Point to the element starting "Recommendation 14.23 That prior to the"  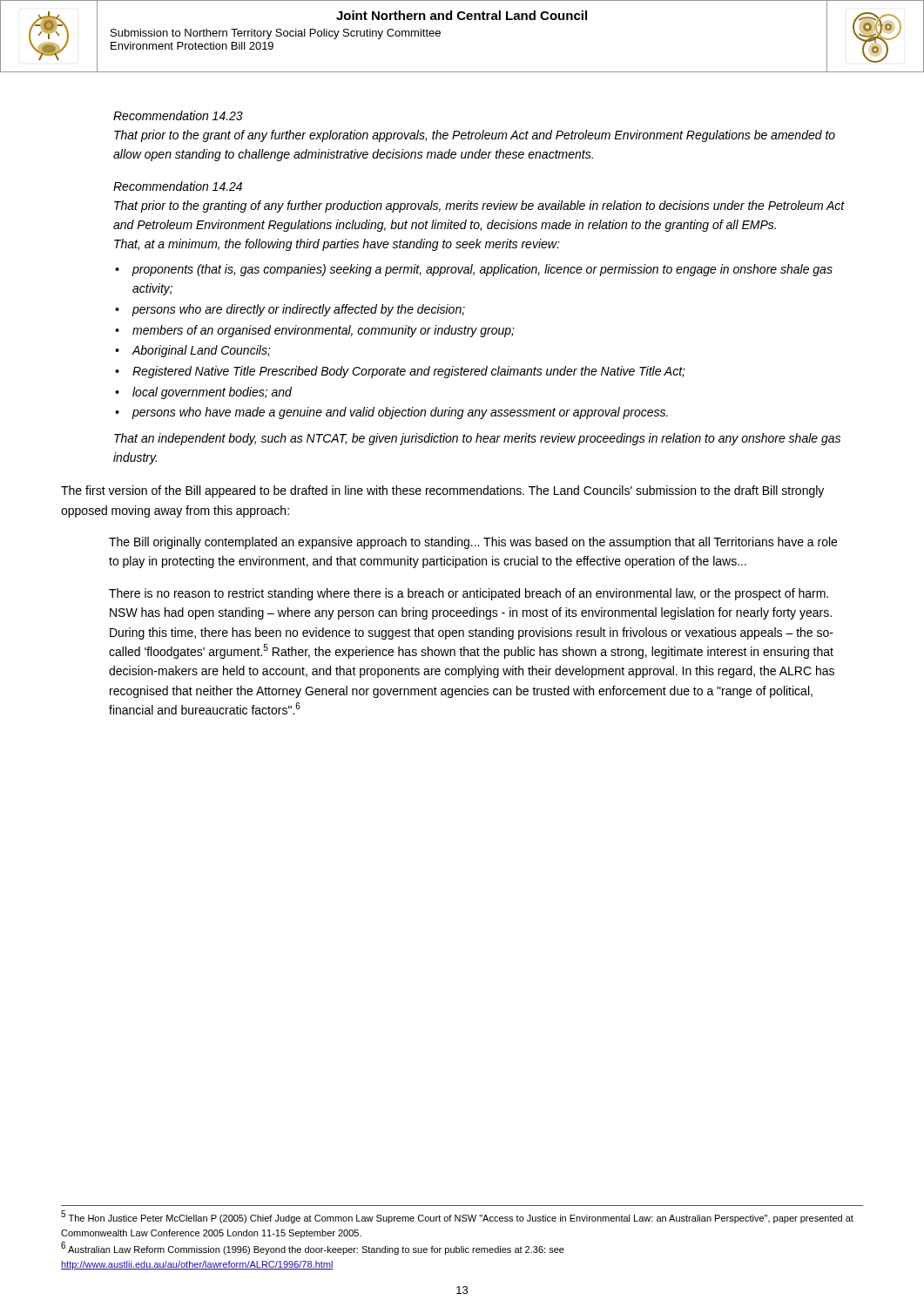click(479, 137)
